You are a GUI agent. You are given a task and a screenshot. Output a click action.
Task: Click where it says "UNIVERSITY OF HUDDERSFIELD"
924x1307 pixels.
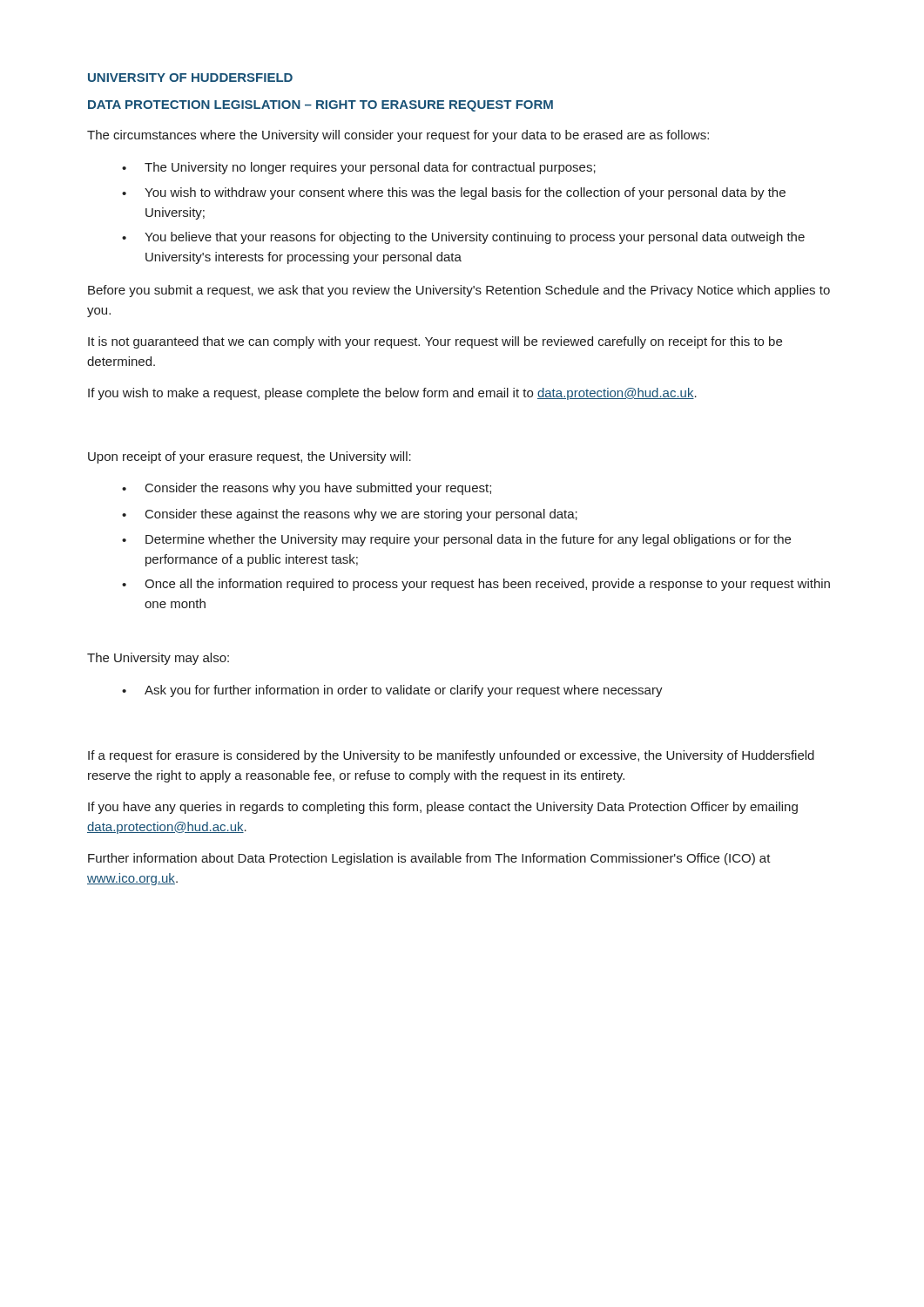pyautogui.click(x=190, y=77)
